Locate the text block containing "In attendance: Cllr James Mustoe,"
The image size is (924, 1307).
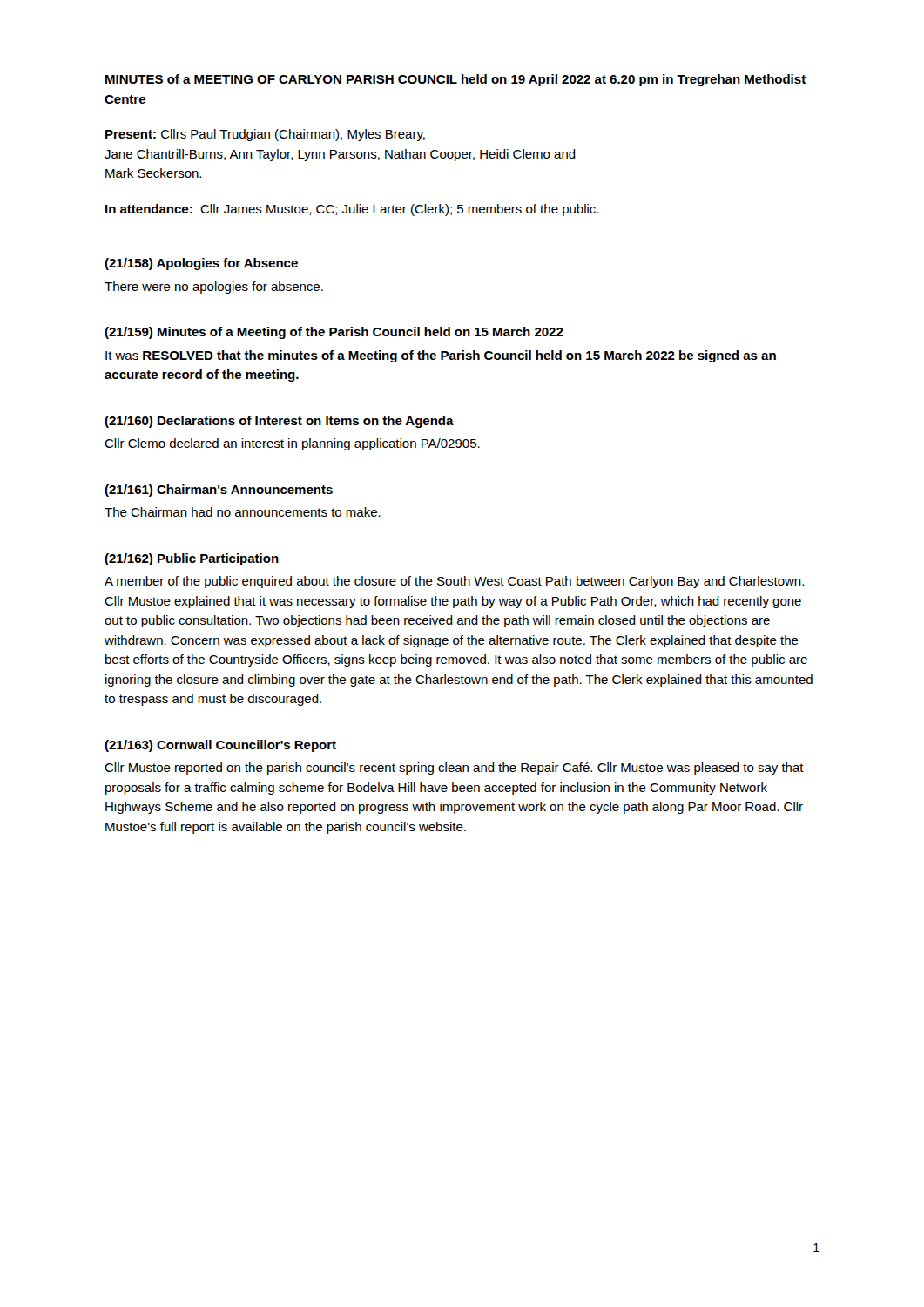pyautogui.click(x=462, y=209)
